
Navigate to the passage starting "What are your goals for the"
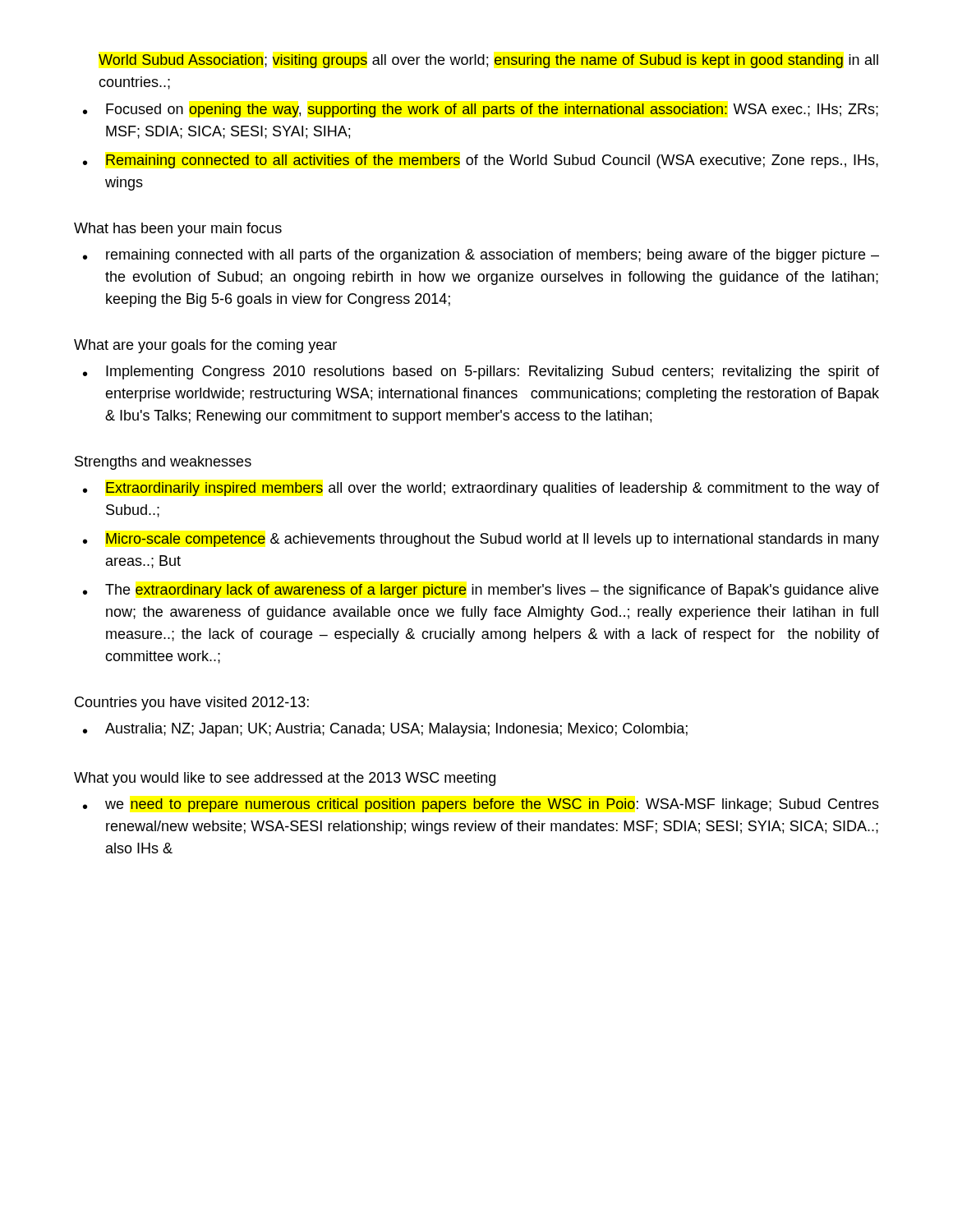point(205,345)
